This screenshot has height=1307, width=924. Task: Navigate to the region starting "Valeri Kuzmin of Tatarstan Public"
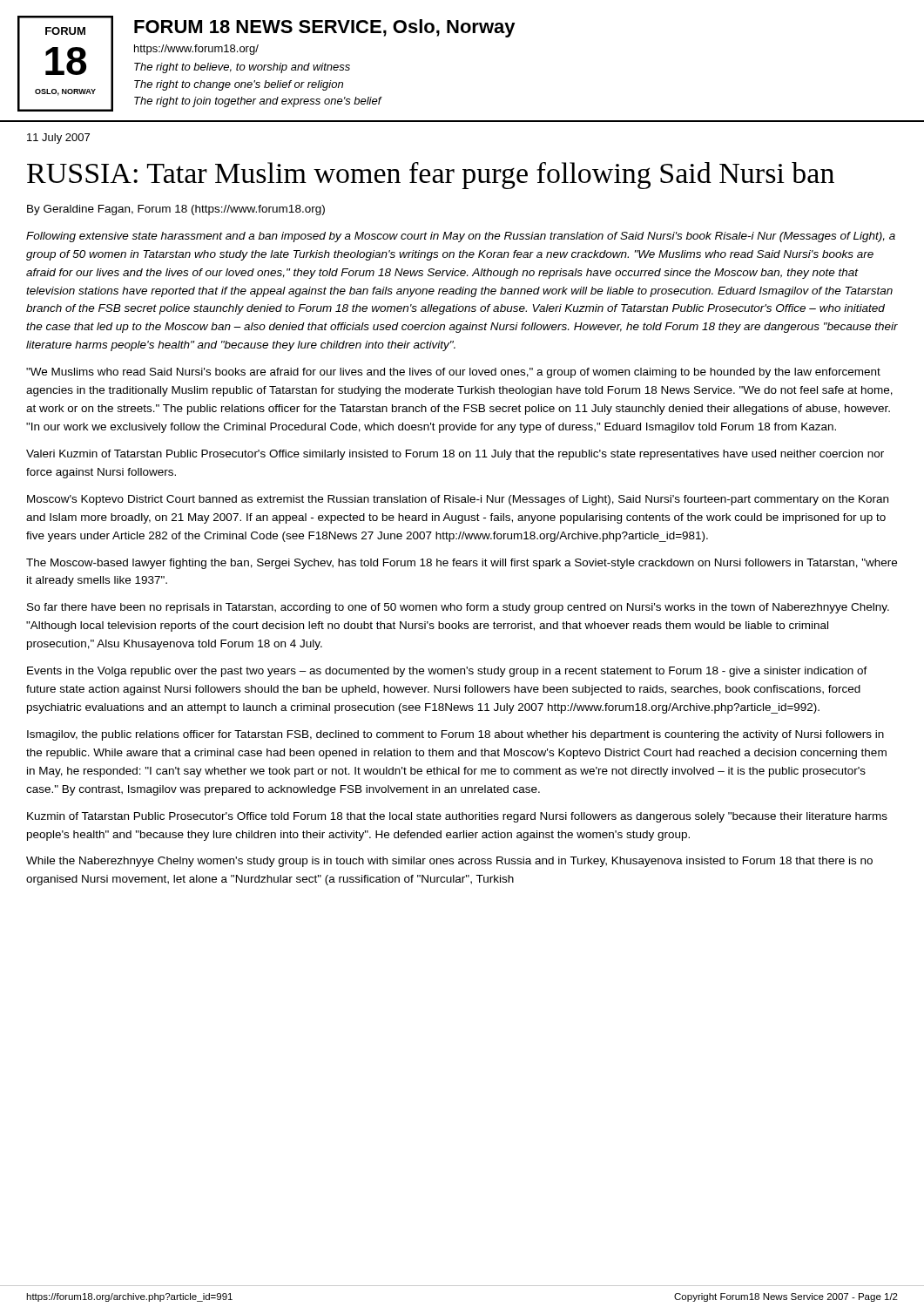point(455,463)
